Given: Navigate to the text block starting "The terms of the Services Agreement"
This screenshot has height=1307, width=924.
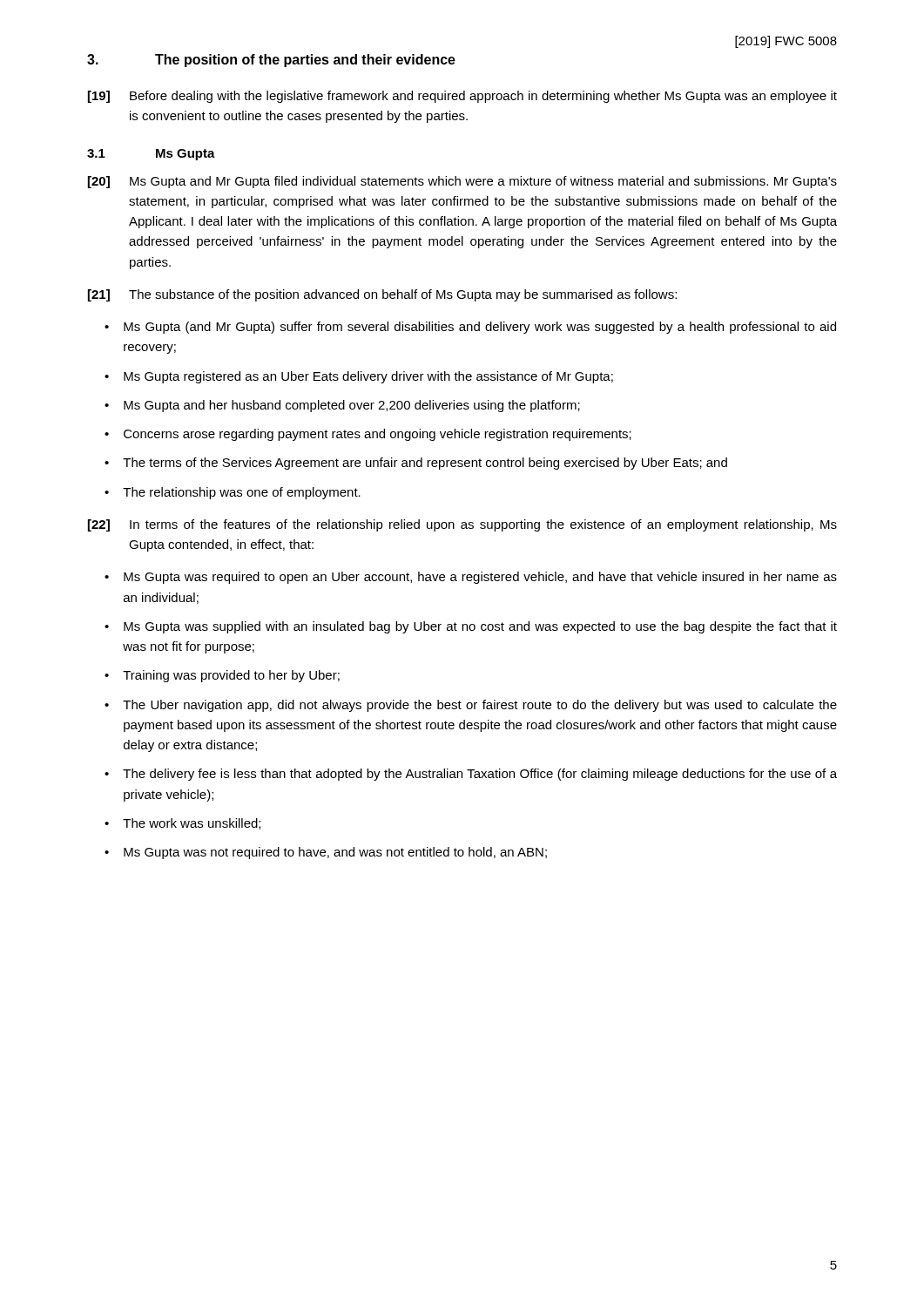Looking at the screenshot, I should point(425,462).
